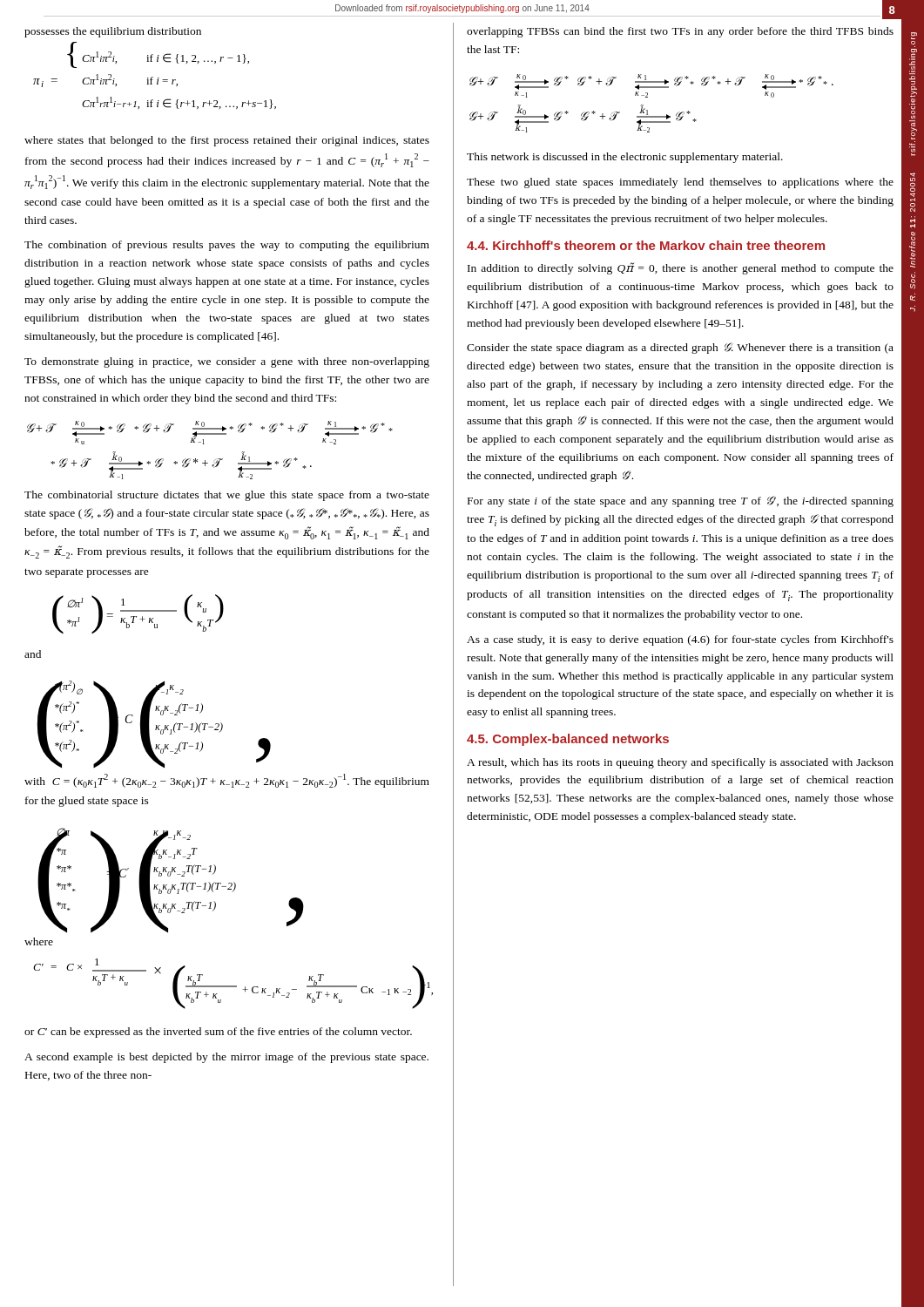
Task: Select the text block containing "with C = (κ0κ1T2"
Action: [x=227, y=789]
